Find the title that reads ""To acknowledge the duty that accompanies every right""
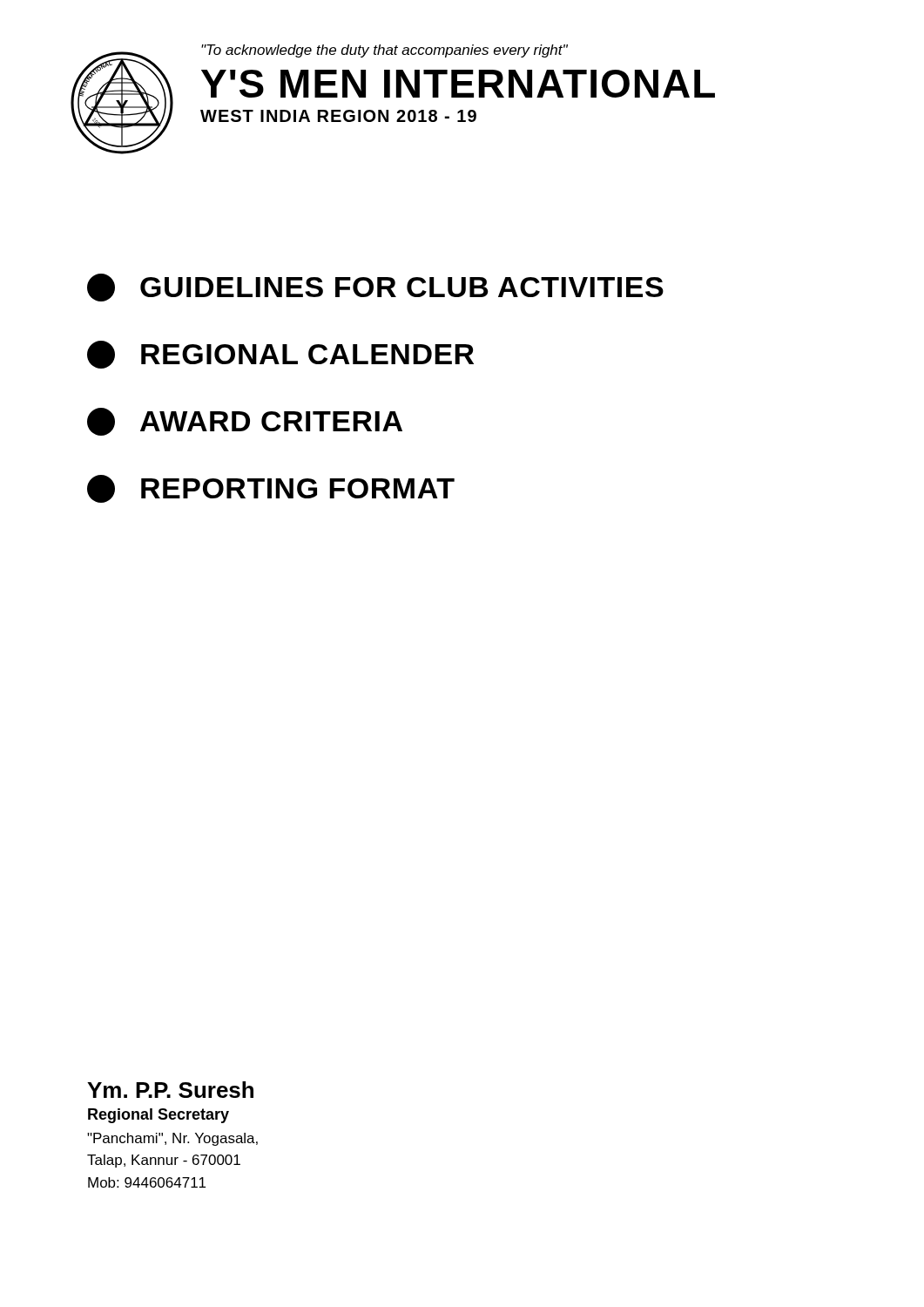This screenshot has height=1307, width=924. coord(527,84)
